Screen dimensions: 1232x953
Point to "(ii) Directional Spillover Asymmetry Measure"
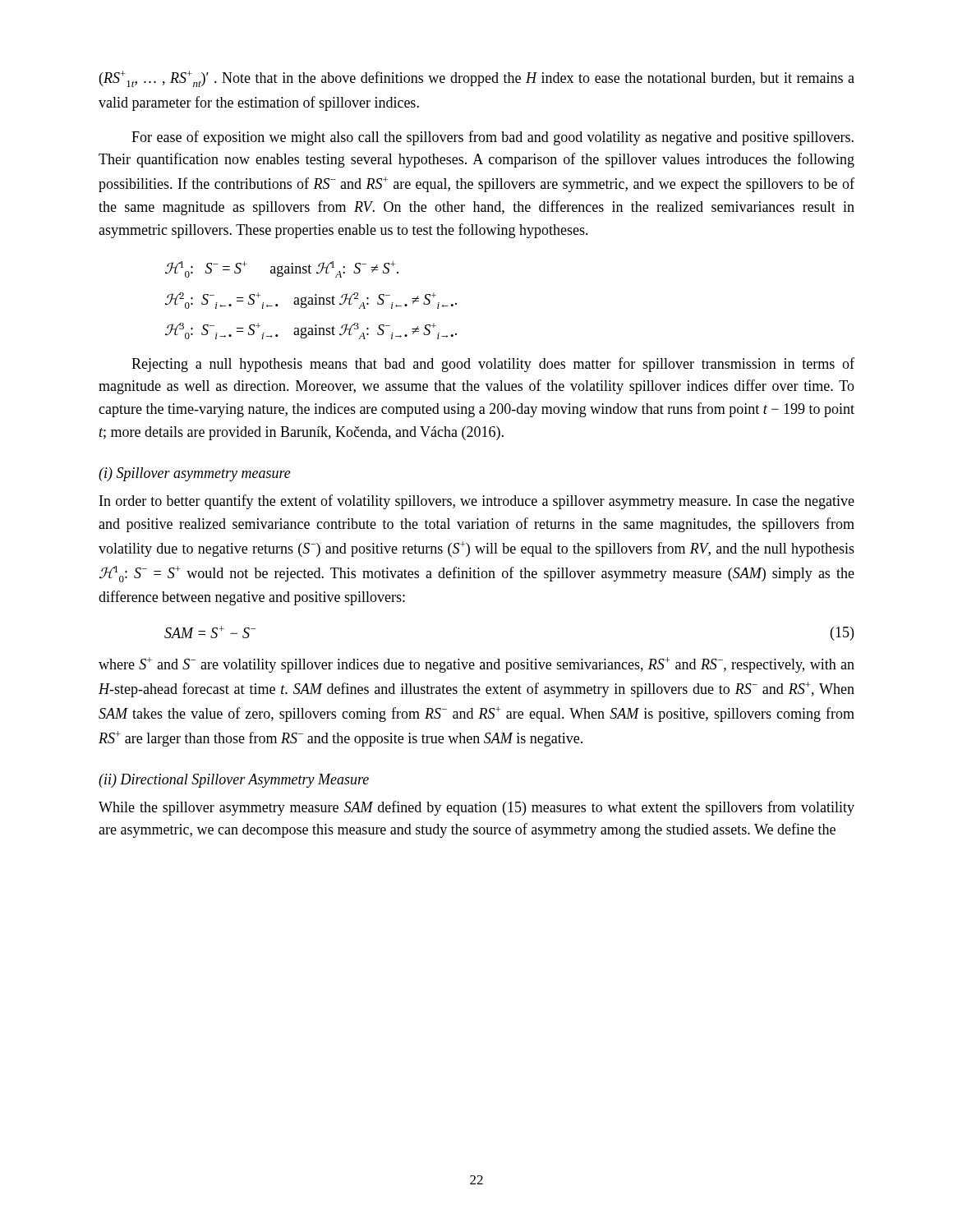(234, 779)
